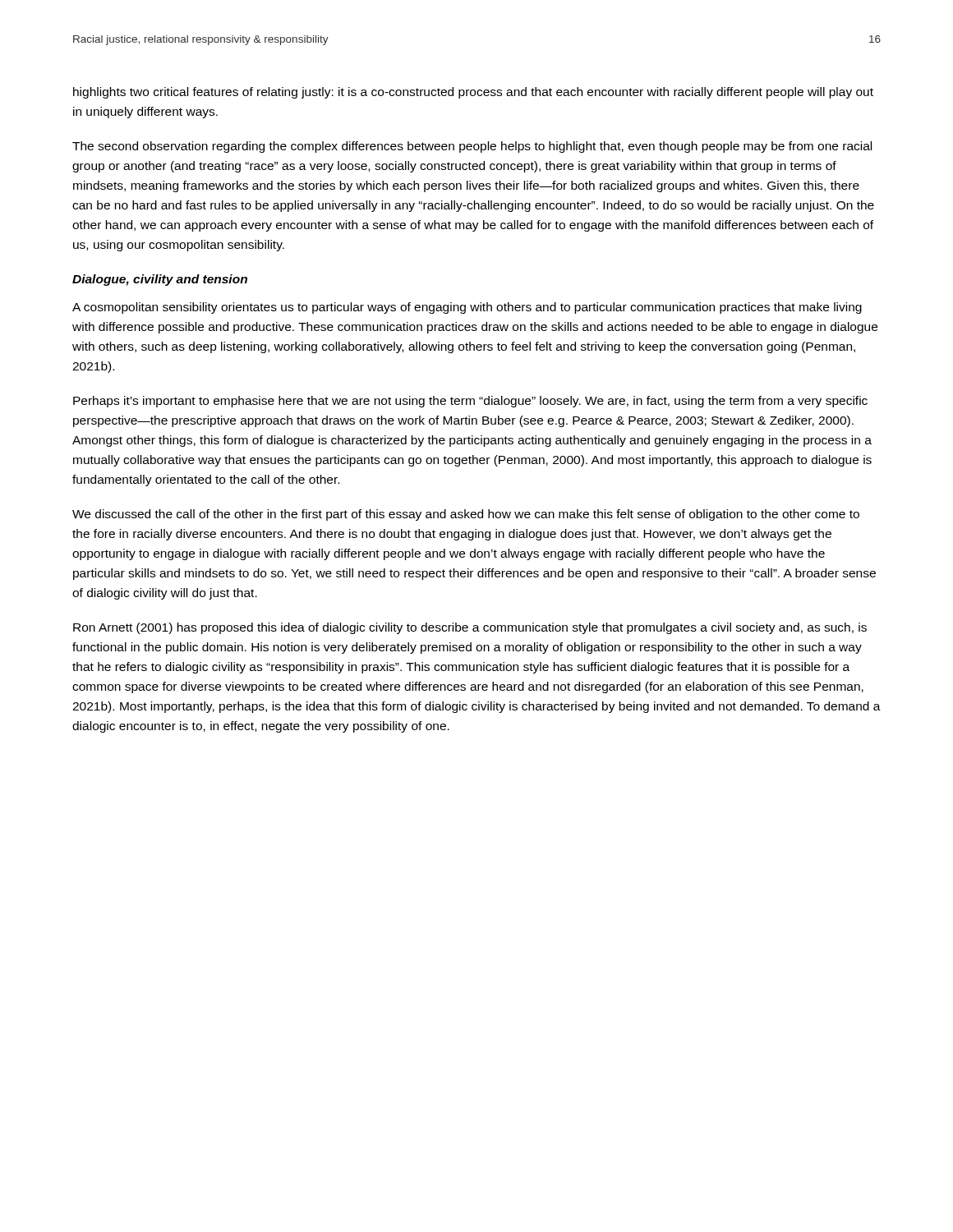
Task: Click on the region starting "Dialogue, civility and tension"
Action: tap(160, 280)
